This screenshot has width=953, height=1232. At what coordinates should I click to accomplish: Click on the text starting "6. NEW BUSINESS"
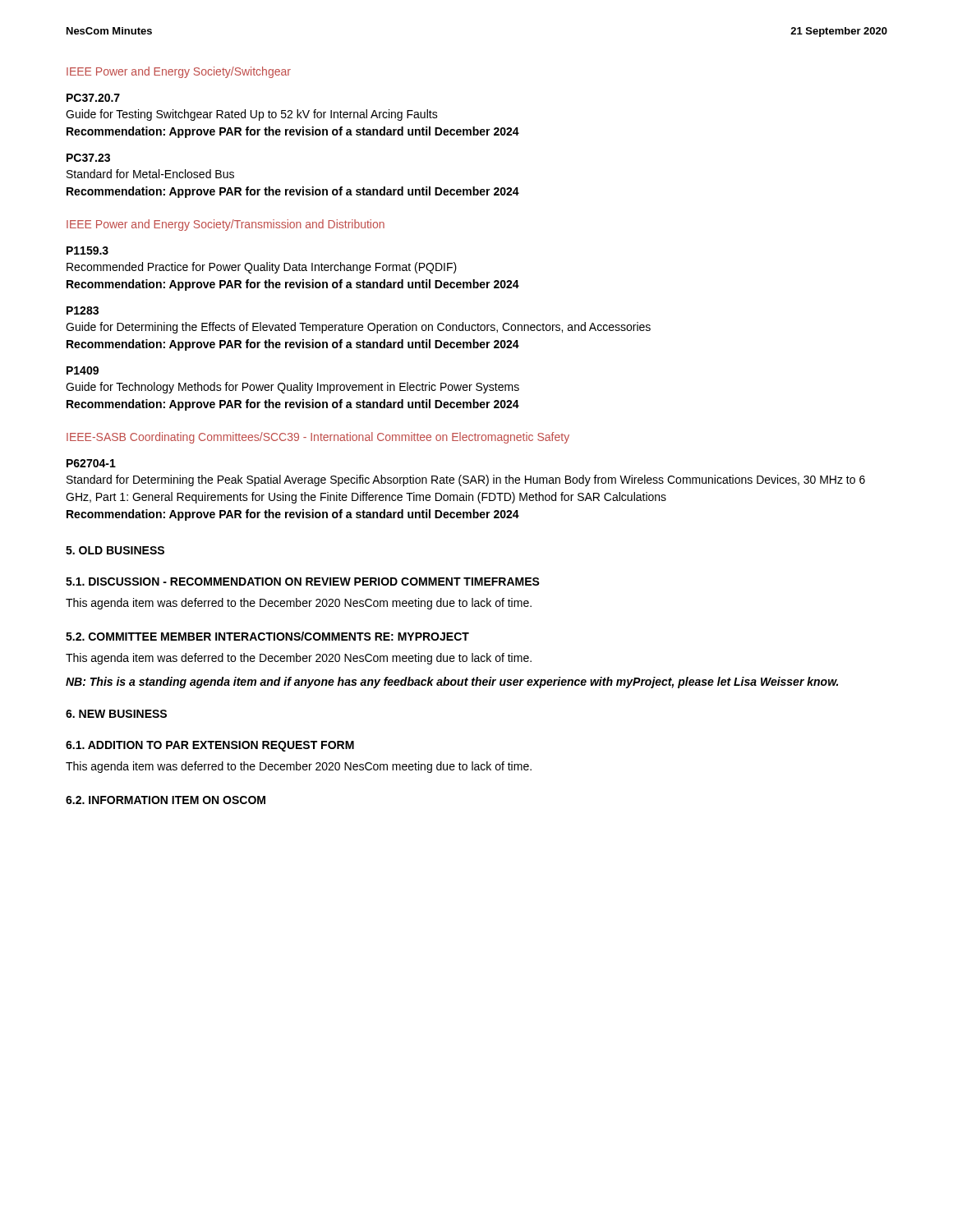[117, 714]
